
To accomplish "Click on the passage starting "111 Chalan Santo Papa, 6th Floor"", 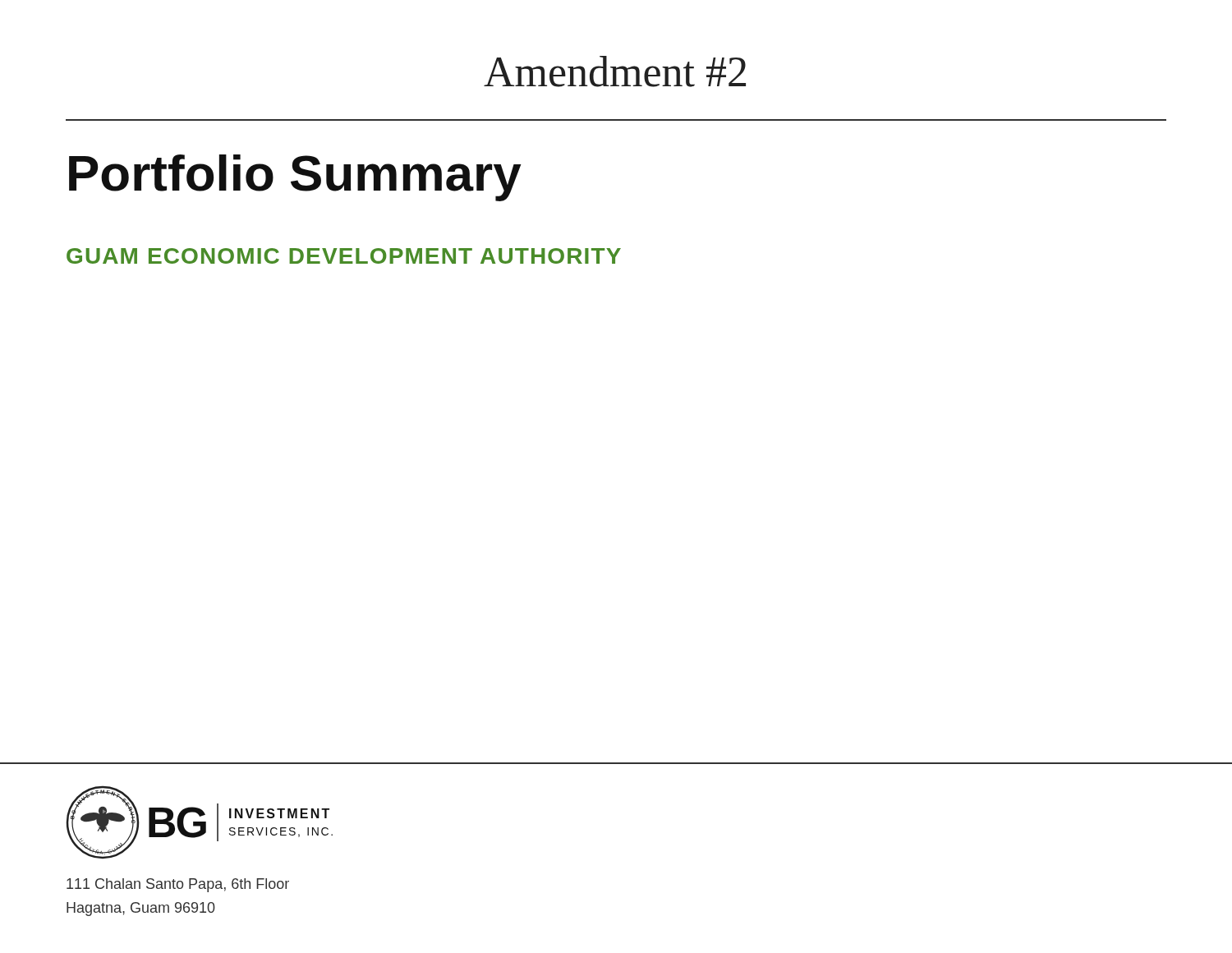I will (177, 896).
